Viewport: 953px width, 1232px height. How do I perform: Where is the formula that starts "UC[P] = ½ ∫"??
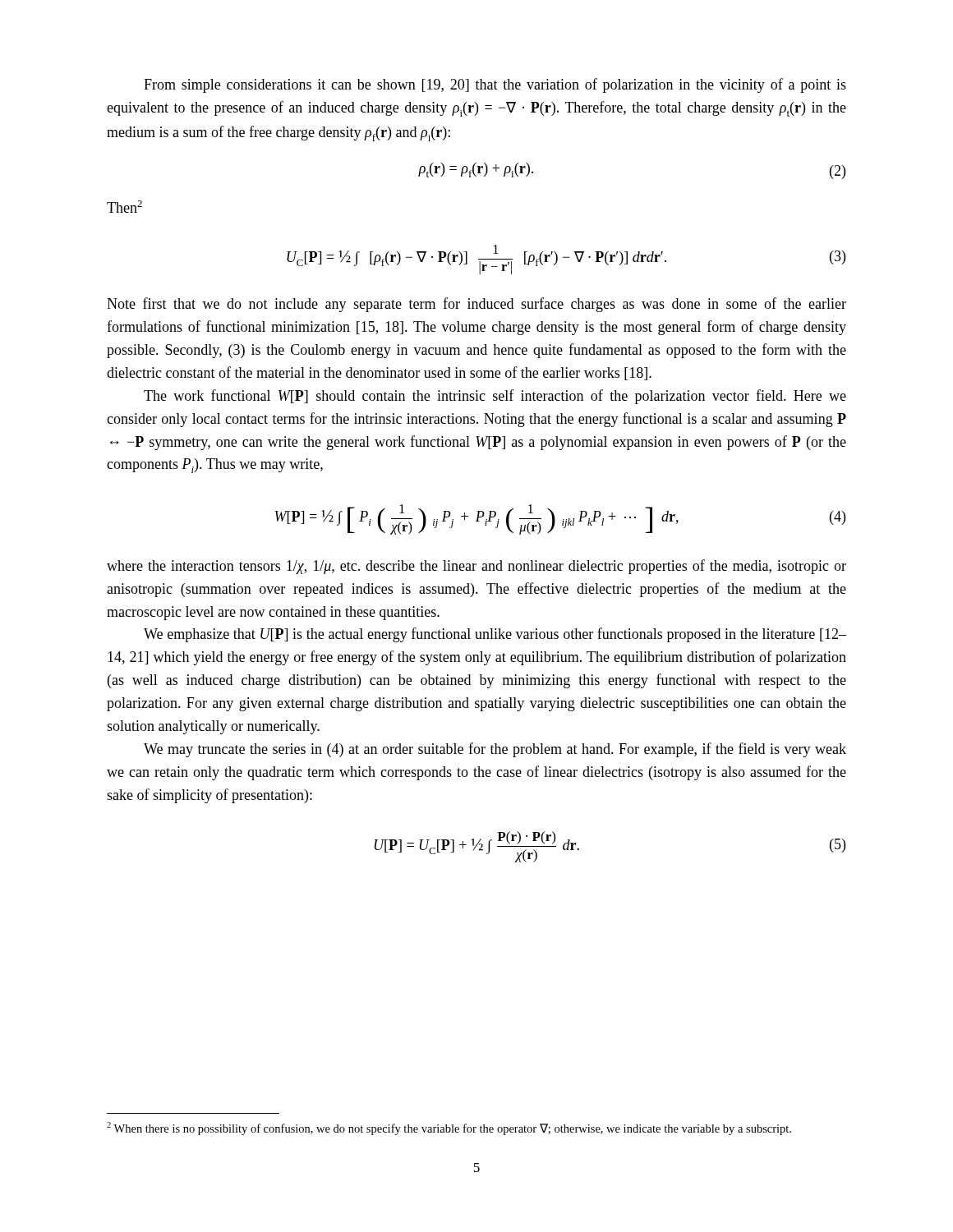click(566, 257)
